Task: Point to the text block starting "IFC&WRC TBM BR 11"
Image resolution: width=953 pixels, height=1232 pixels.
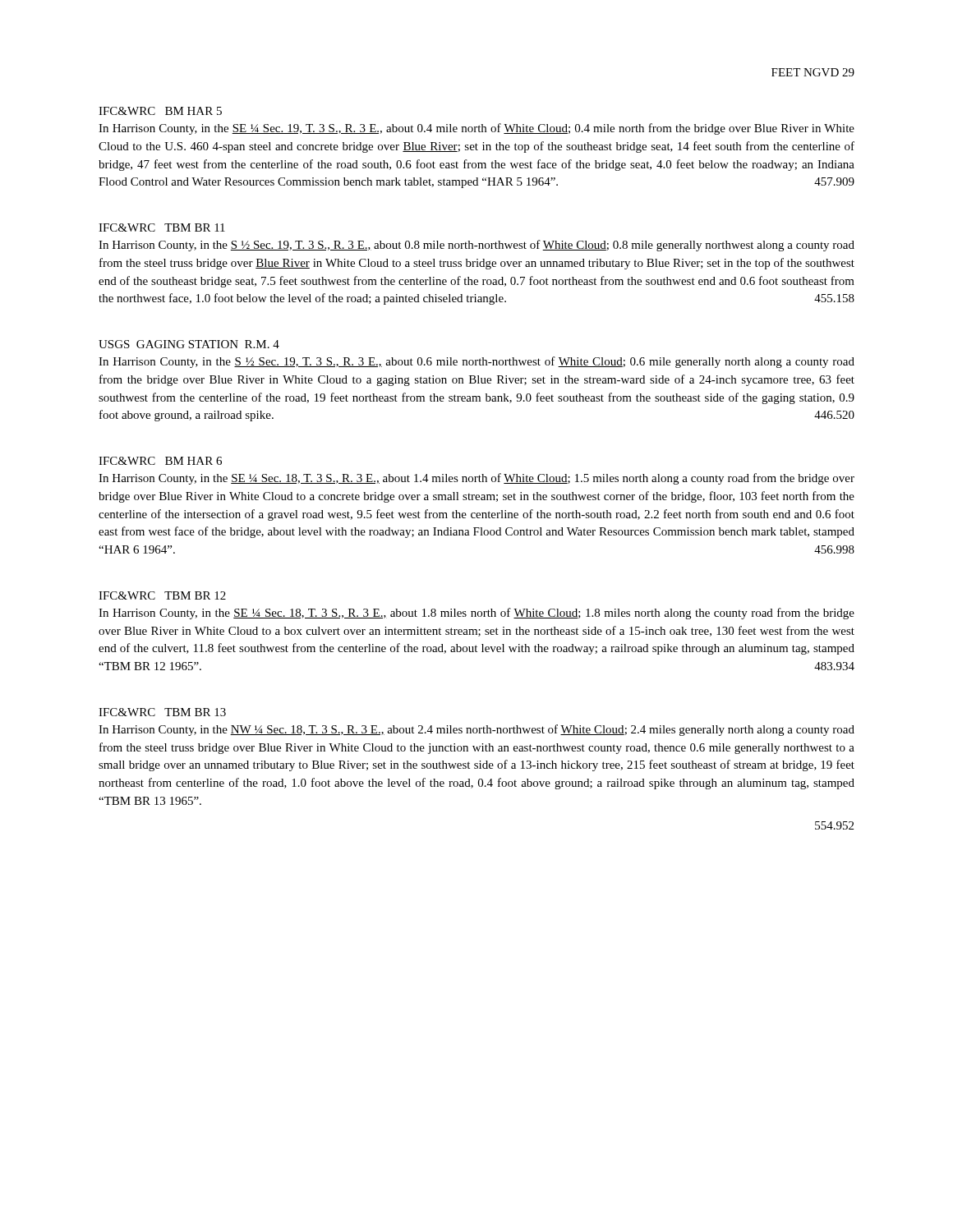Action: point(162,227)
